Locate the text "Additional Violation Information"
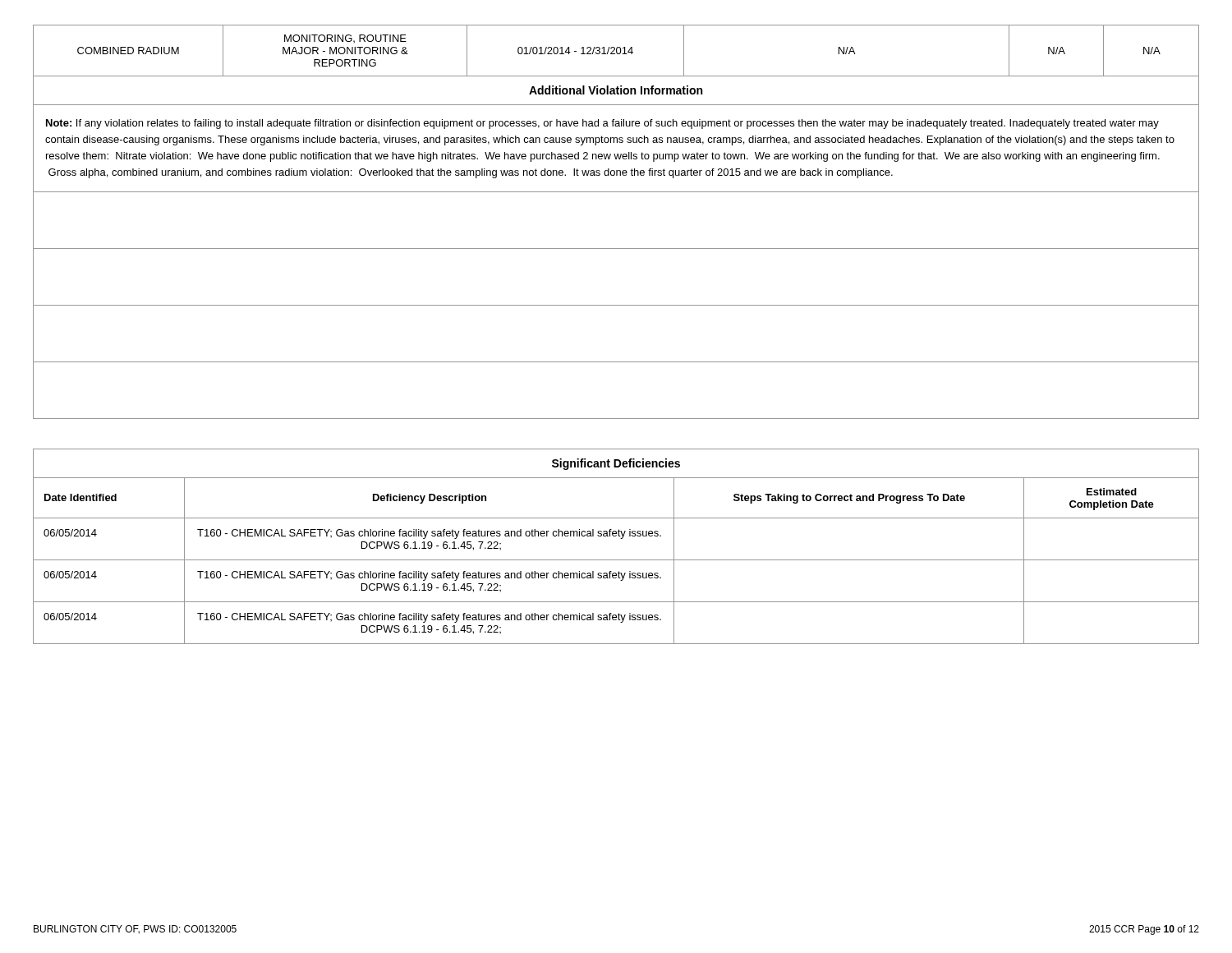Image resolution: width=1232 pixels, height=953 pixels. pyautogui.click(x=616, y=91)
